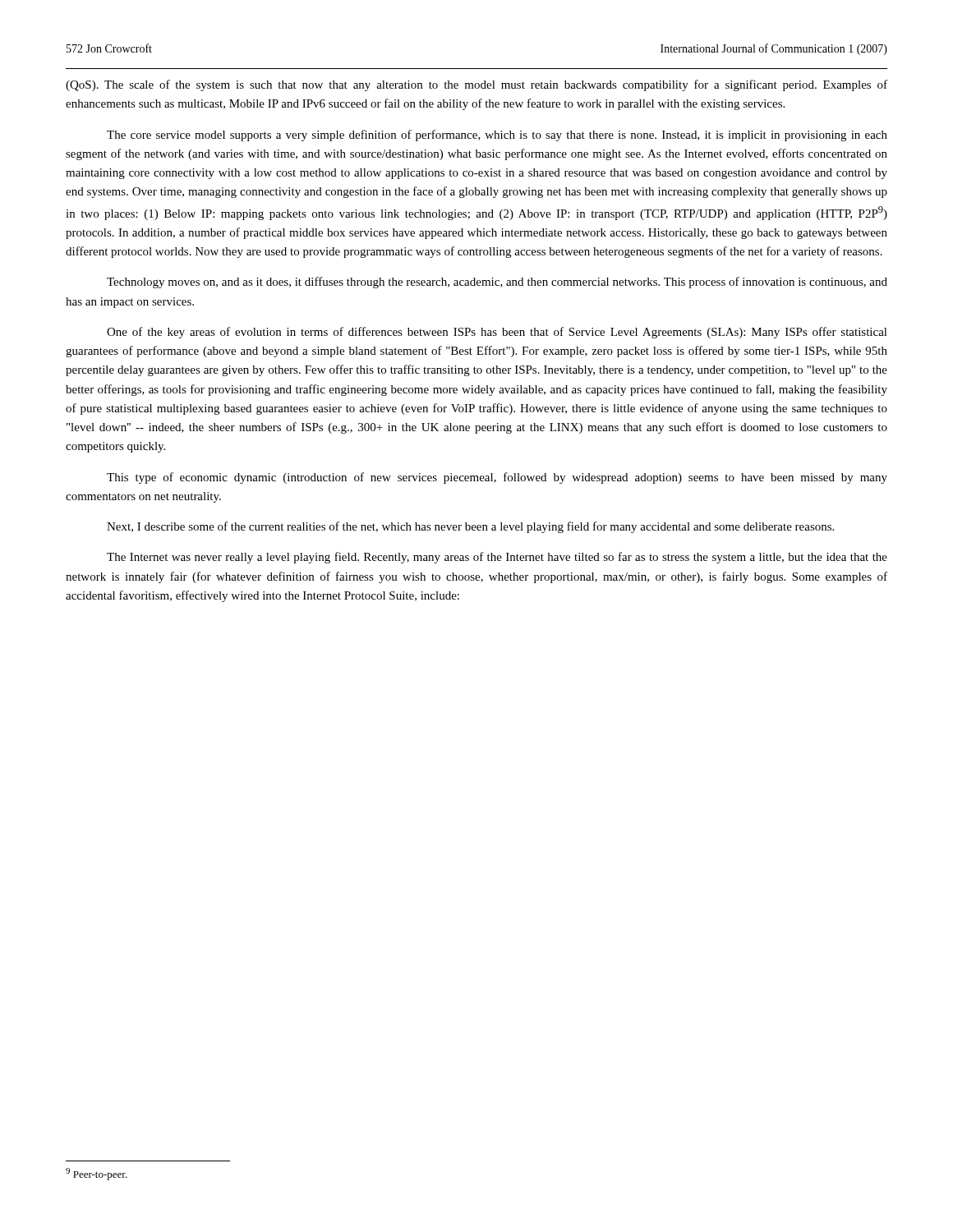Where is the passage that starts "Next, I describe some of the"?
The width and height of the screenshot is (953, 1232).
click(471, 526)
